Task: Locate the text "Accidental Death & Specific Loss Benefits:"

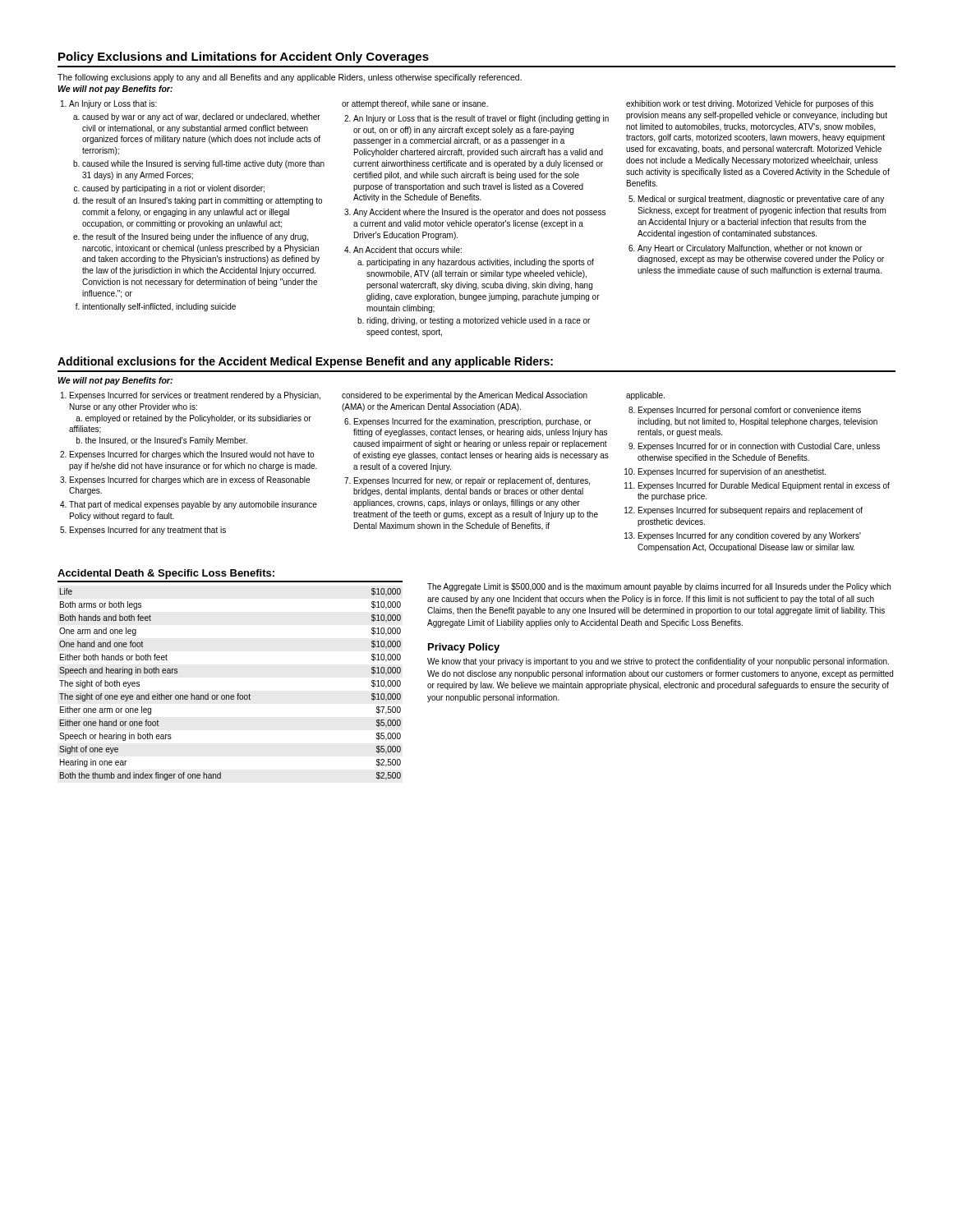Action: pyautogui.click(x=166, y=573)
